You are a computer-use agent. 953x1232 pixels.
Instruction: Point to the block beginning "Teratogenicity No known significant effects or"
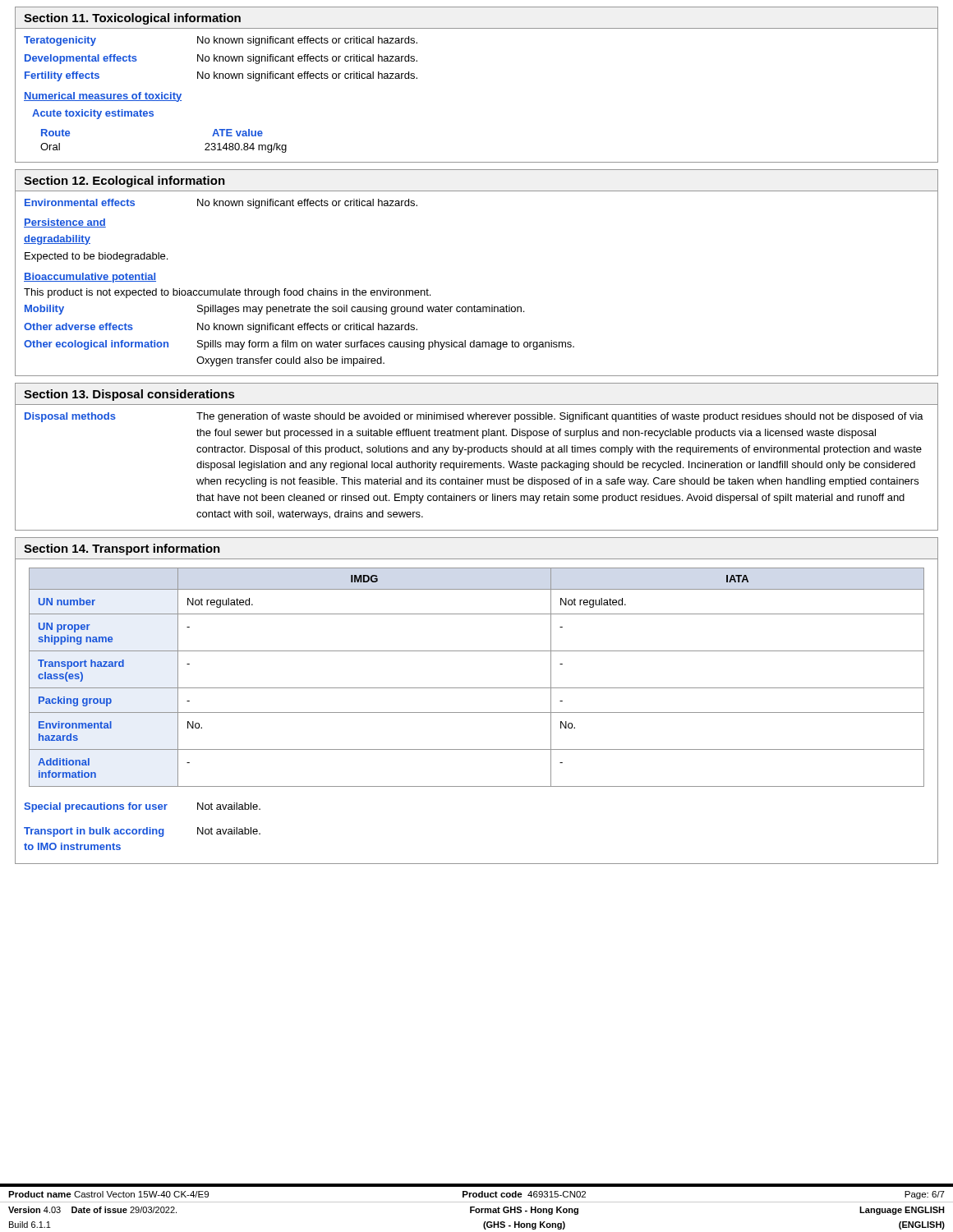pyautogui.click(x=221, y=41)
